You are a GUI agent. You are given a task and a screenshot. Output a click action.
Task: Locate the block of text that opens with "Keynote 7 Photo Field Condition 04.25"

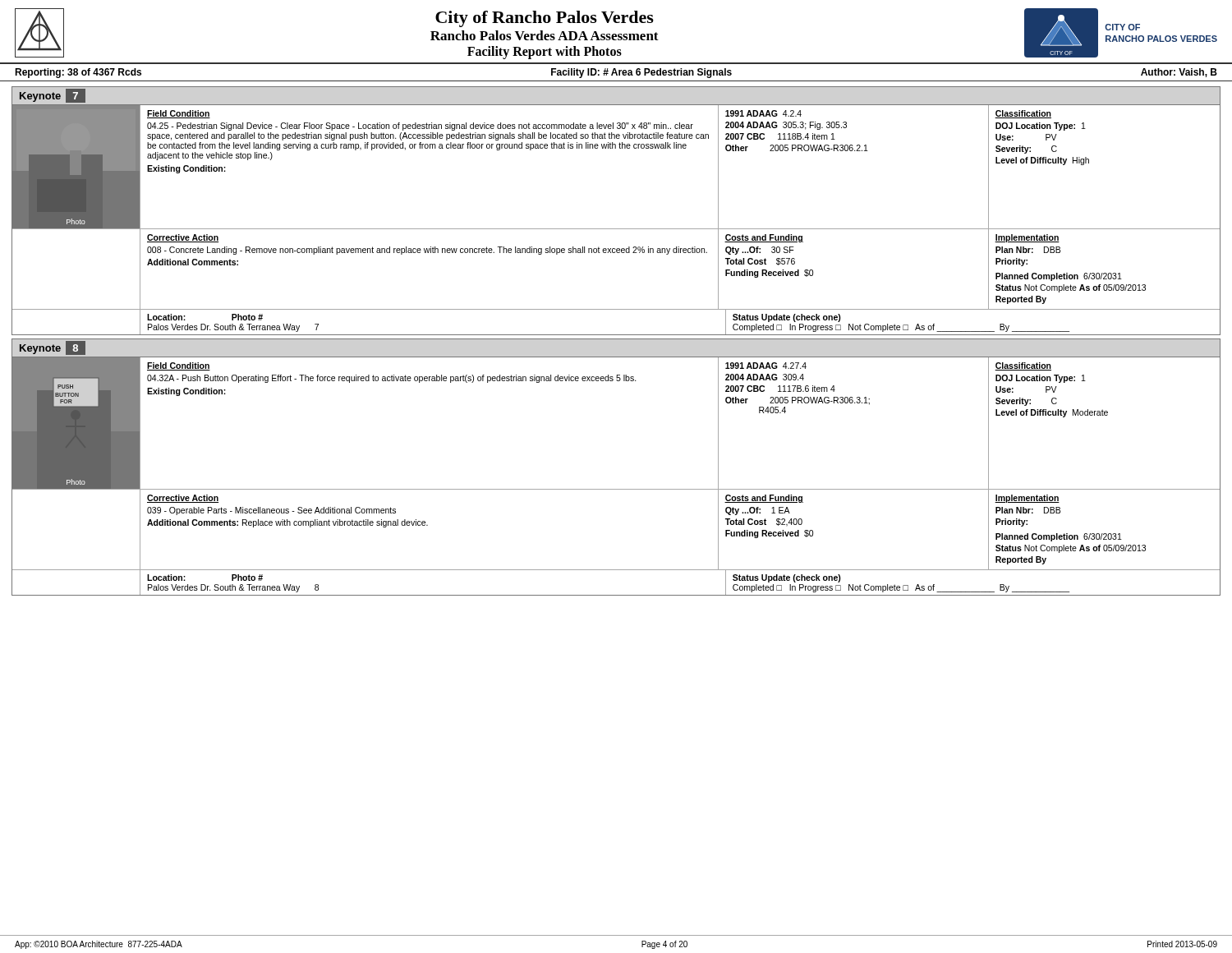pyautogui.click(x=616, y=211)
